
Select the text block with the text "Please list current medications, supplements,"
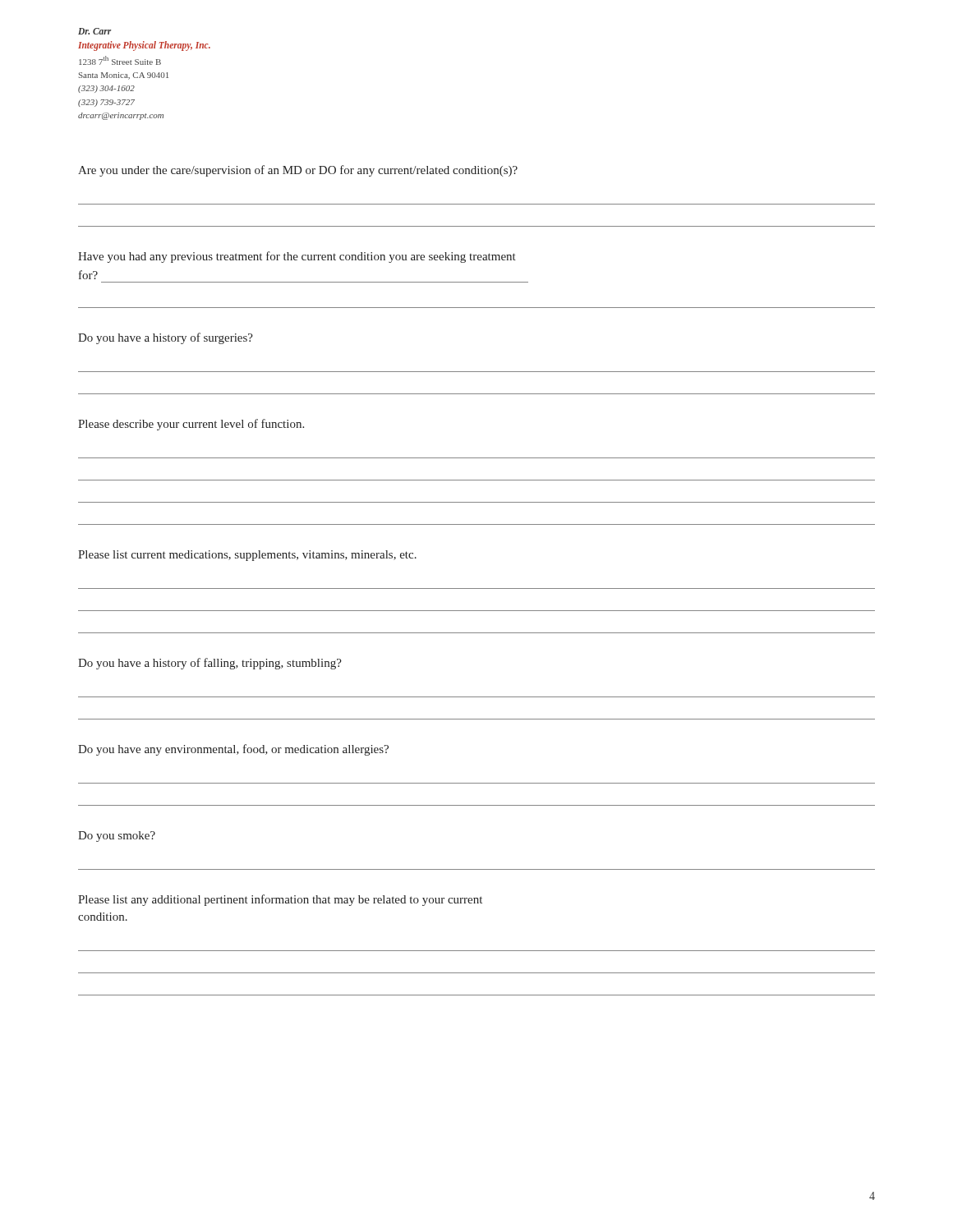476,590
